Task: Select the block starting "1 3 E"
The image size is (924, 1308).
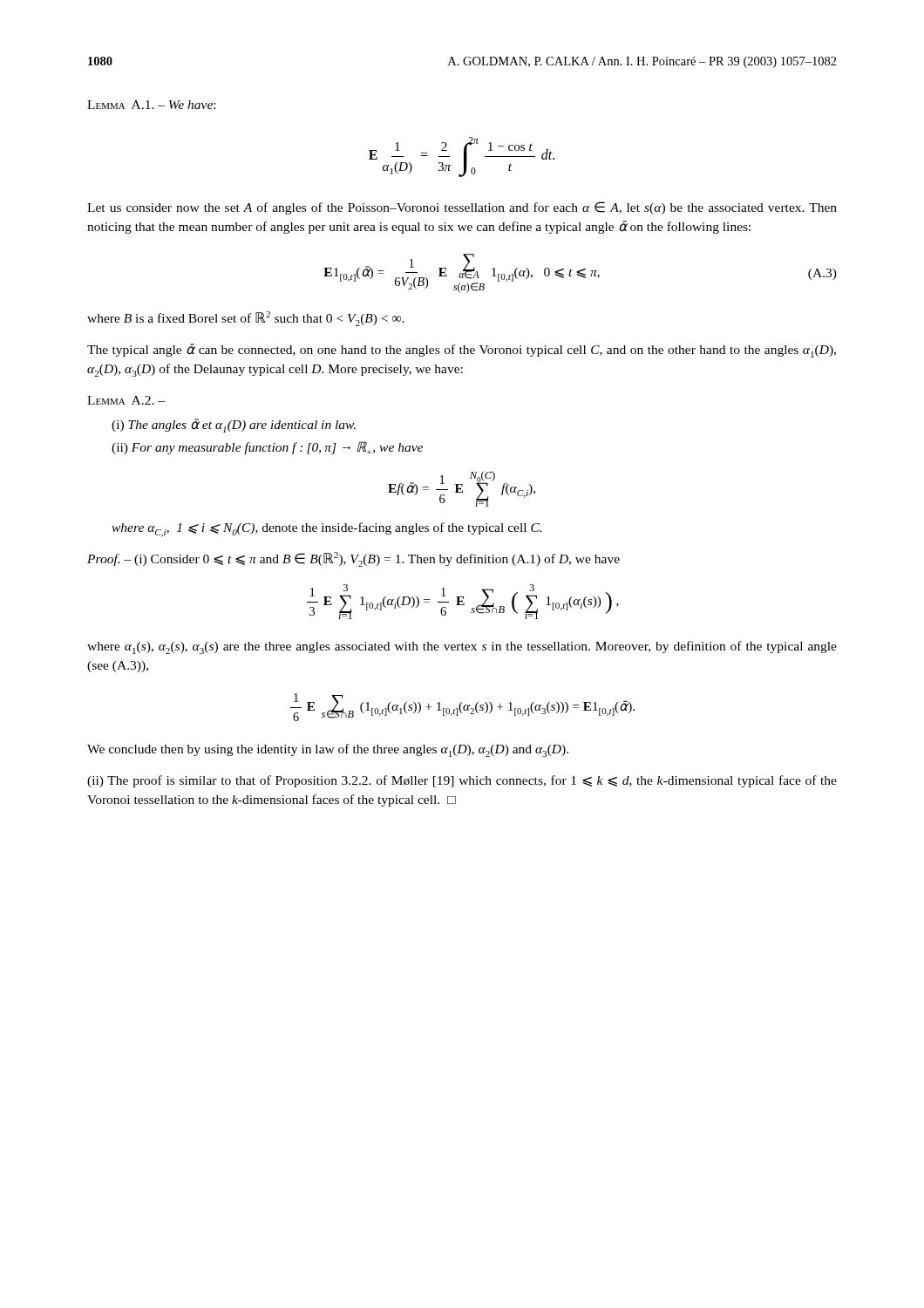Action: [462, 602]
